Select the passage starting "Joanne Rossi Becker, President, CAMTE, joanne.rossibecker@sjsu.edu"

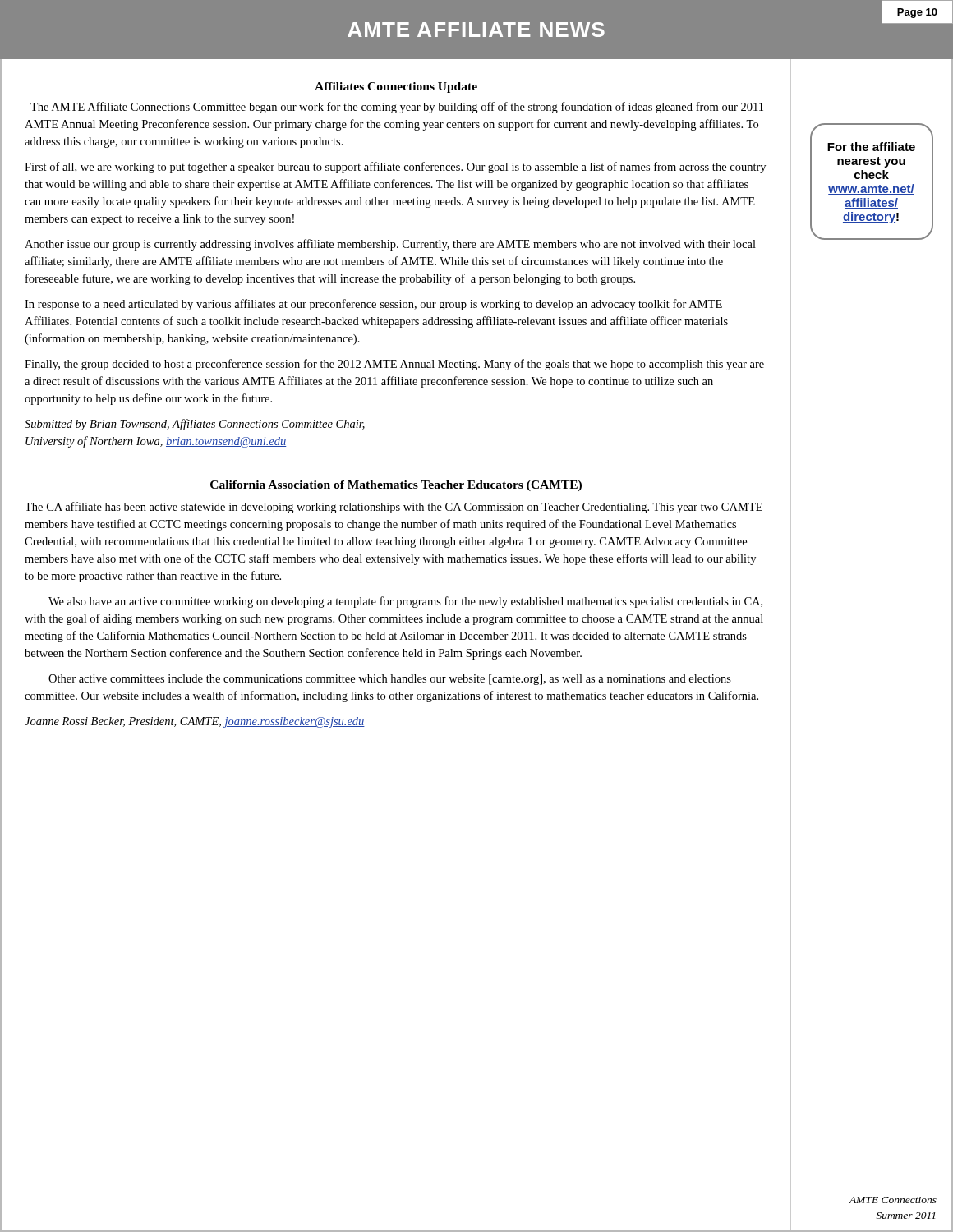click(194, 722)
